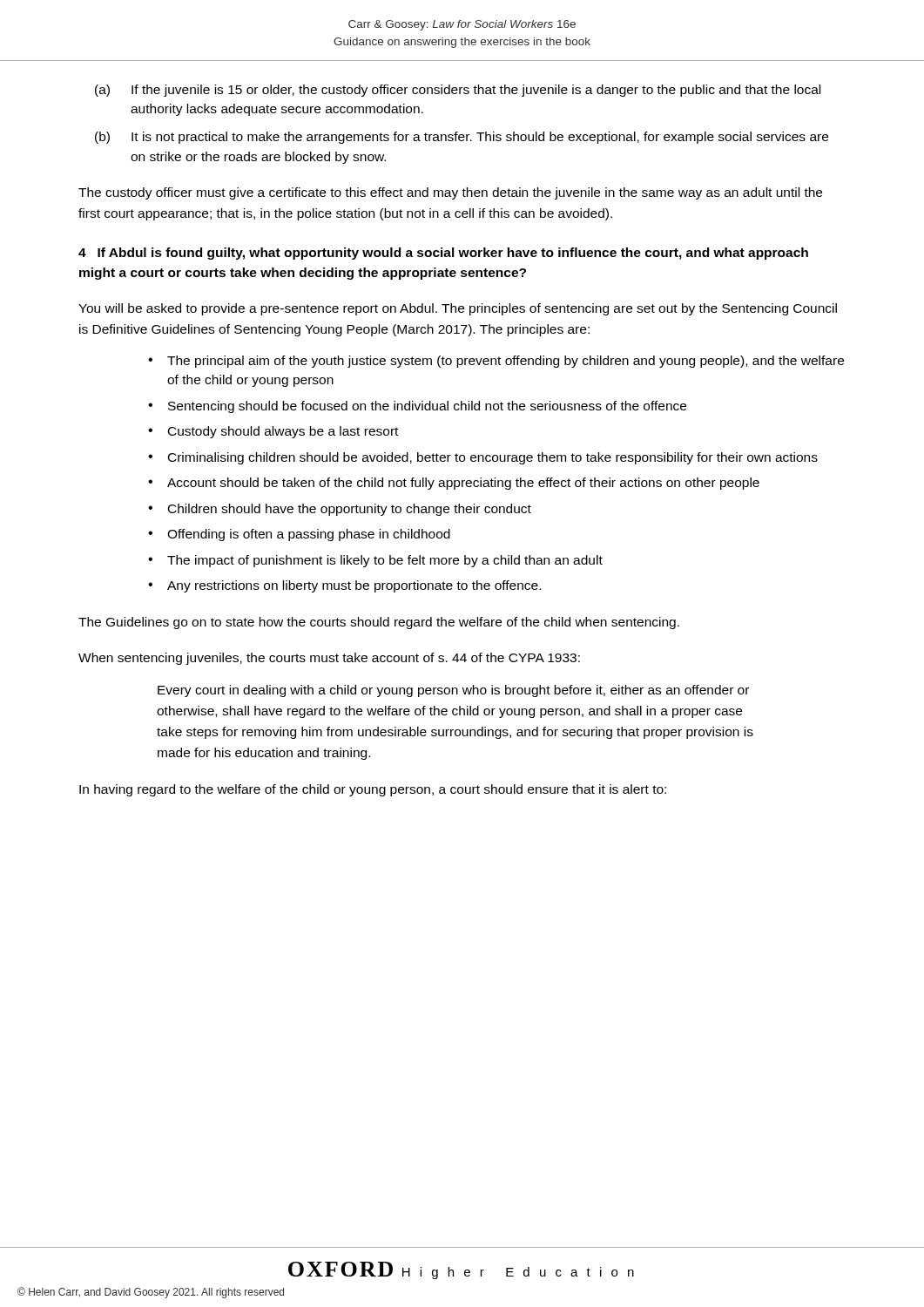
Task: Select the text block starting "You will be asked to provide a pre-sentence"
Action: [x=458, y=318]
